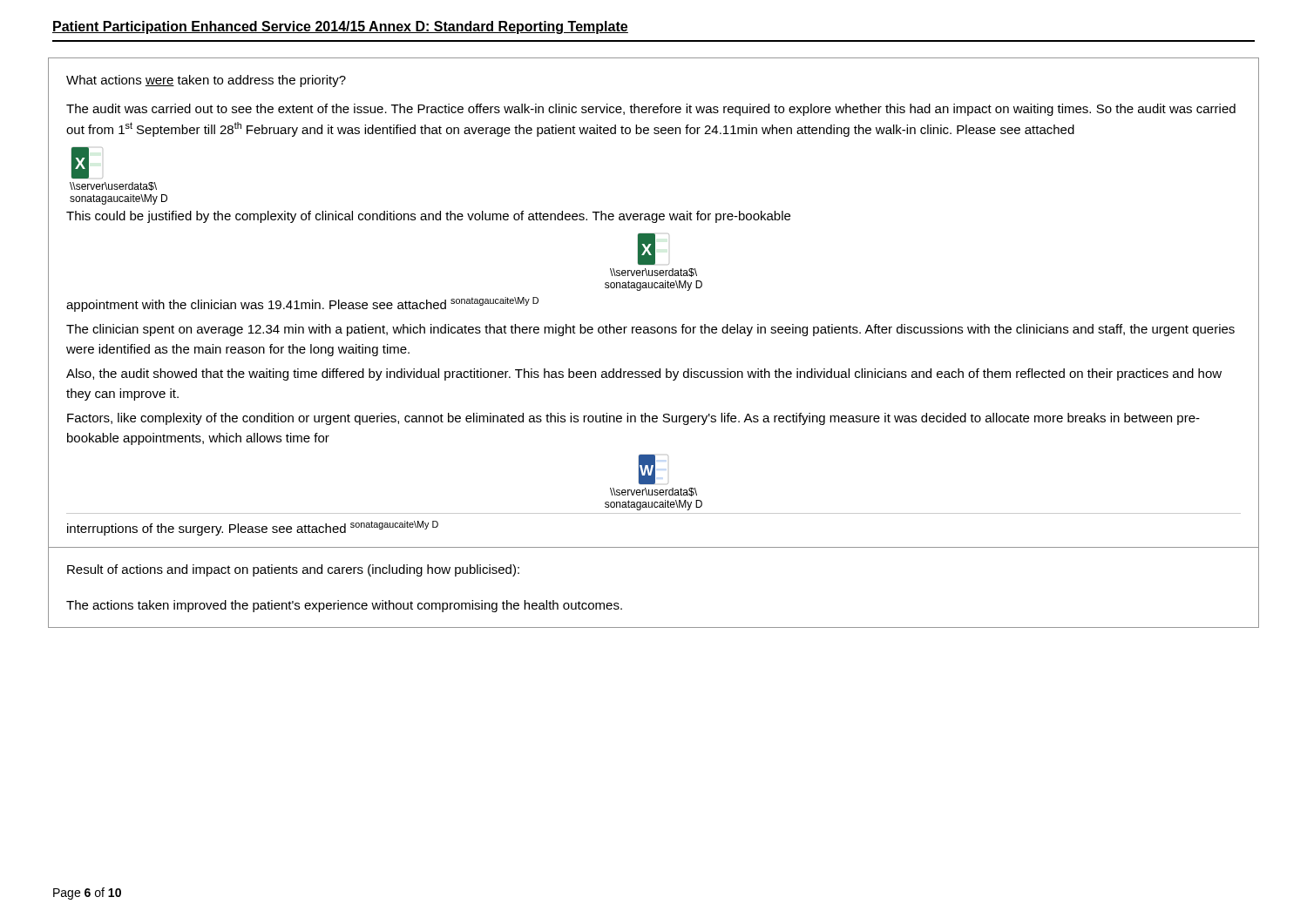
Task: Find the block on this page that starts "The clinician spent on average"
Action: (x=651, y=339)
